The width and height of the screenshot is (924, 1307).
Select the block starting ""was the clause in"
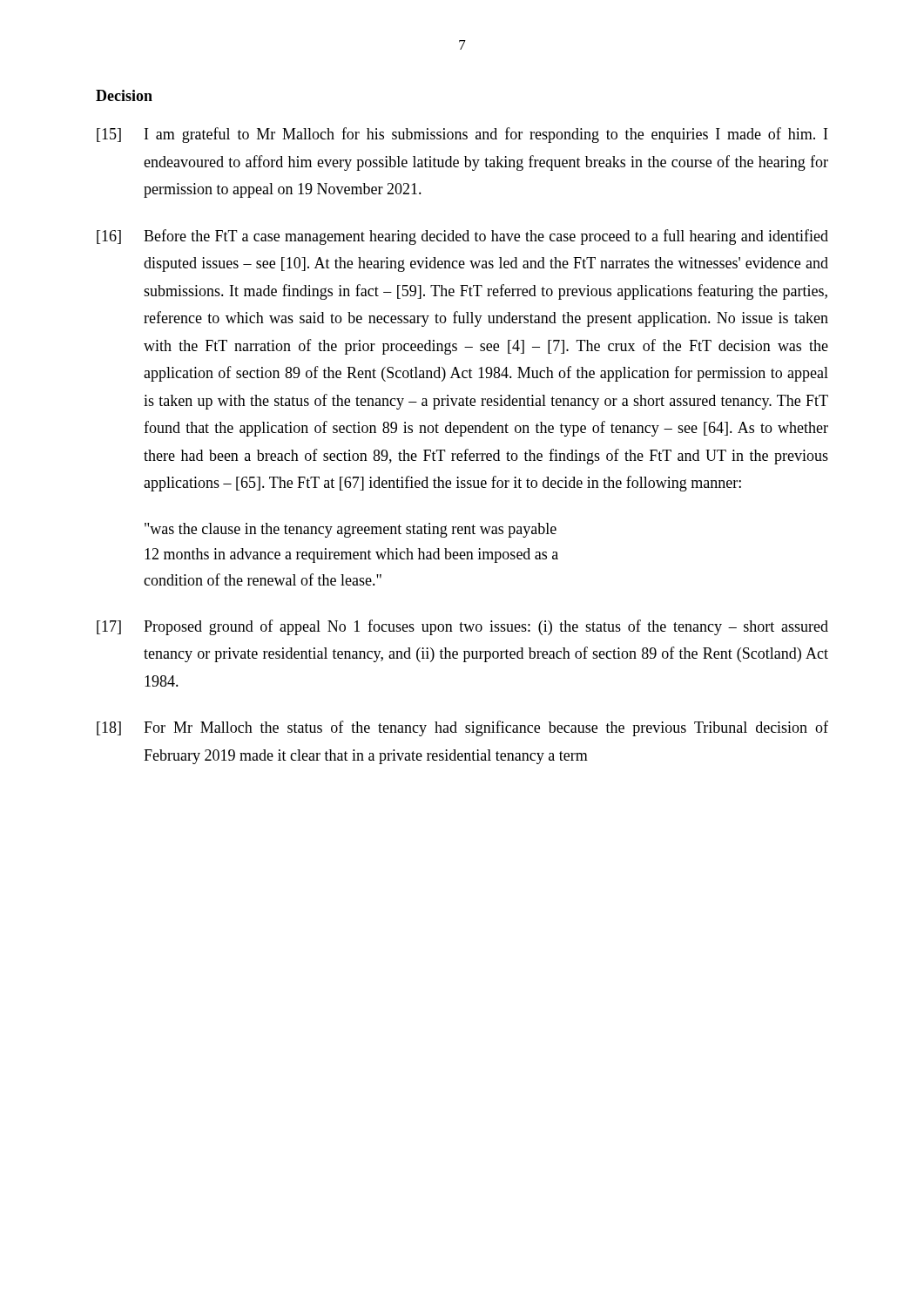coord(351,554)
